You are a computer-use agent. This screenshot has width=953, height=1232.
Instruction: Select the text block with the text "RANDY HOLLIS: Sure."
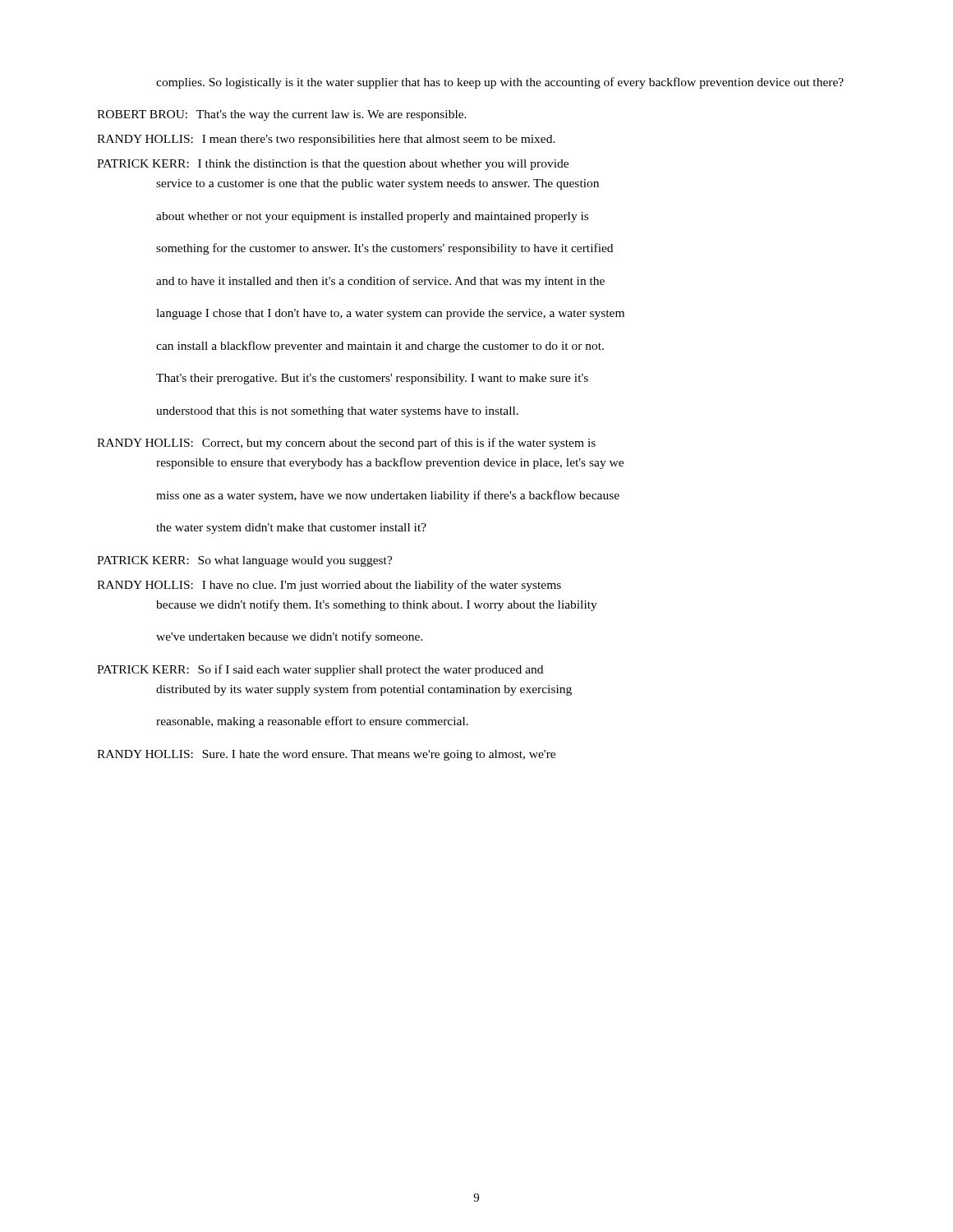point(476,754)
